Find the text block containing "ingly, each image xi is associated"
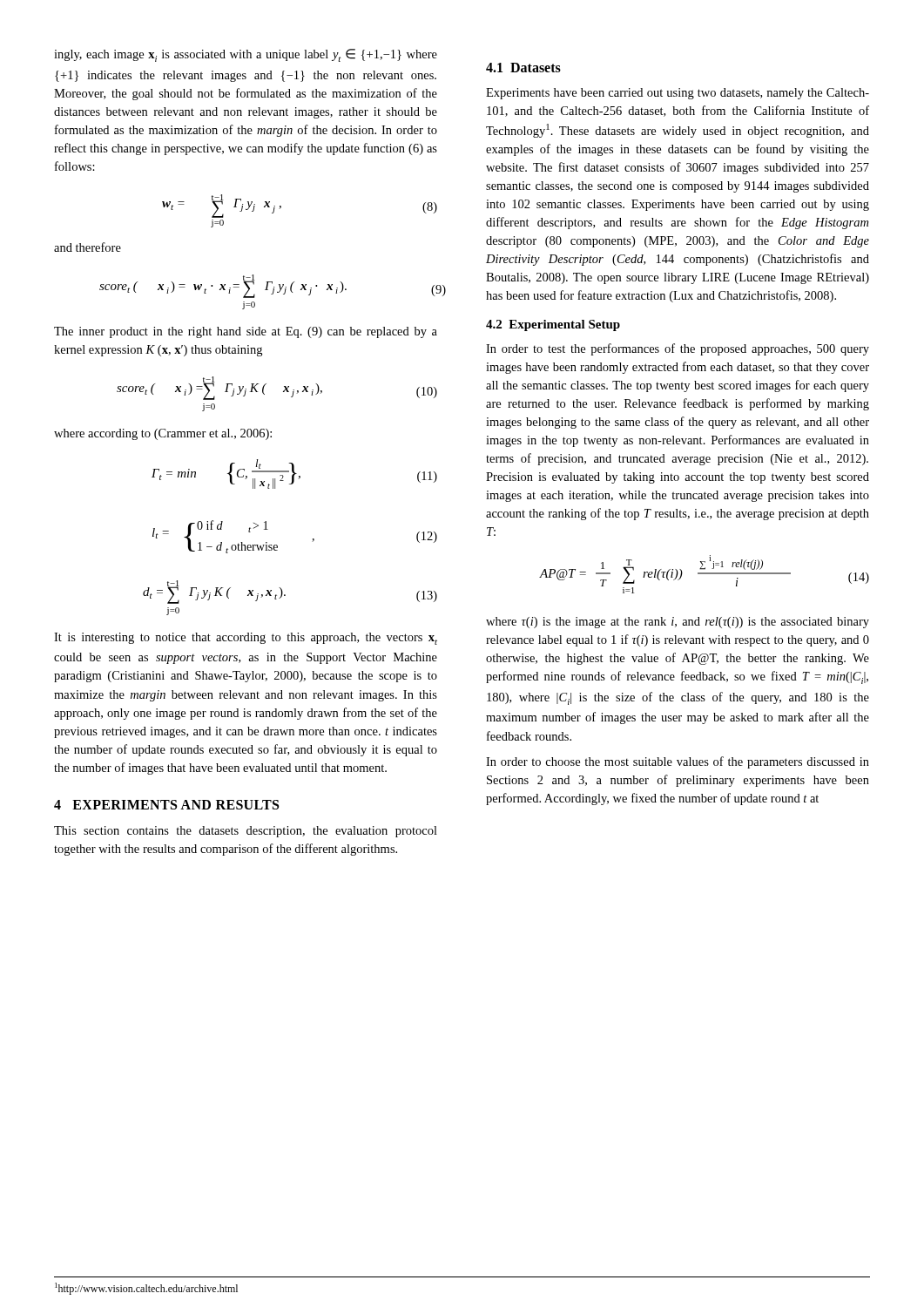Image resolution: width=924 pixels, height=1307 pixels. [246, 111]
